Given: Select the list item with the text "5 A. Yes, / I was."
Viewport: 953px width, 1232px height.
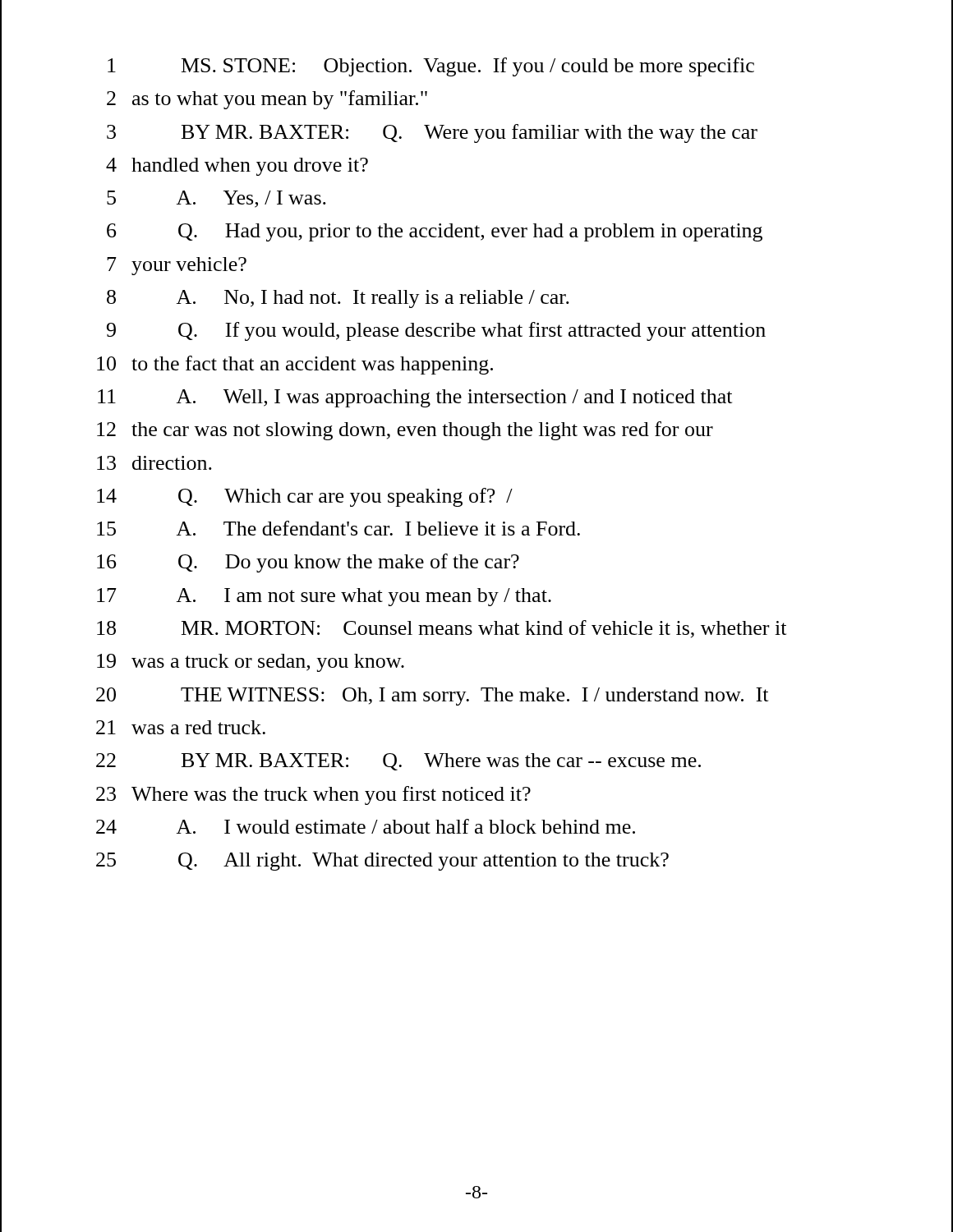Looking at the screenshot, I should (x=280, y=199).
